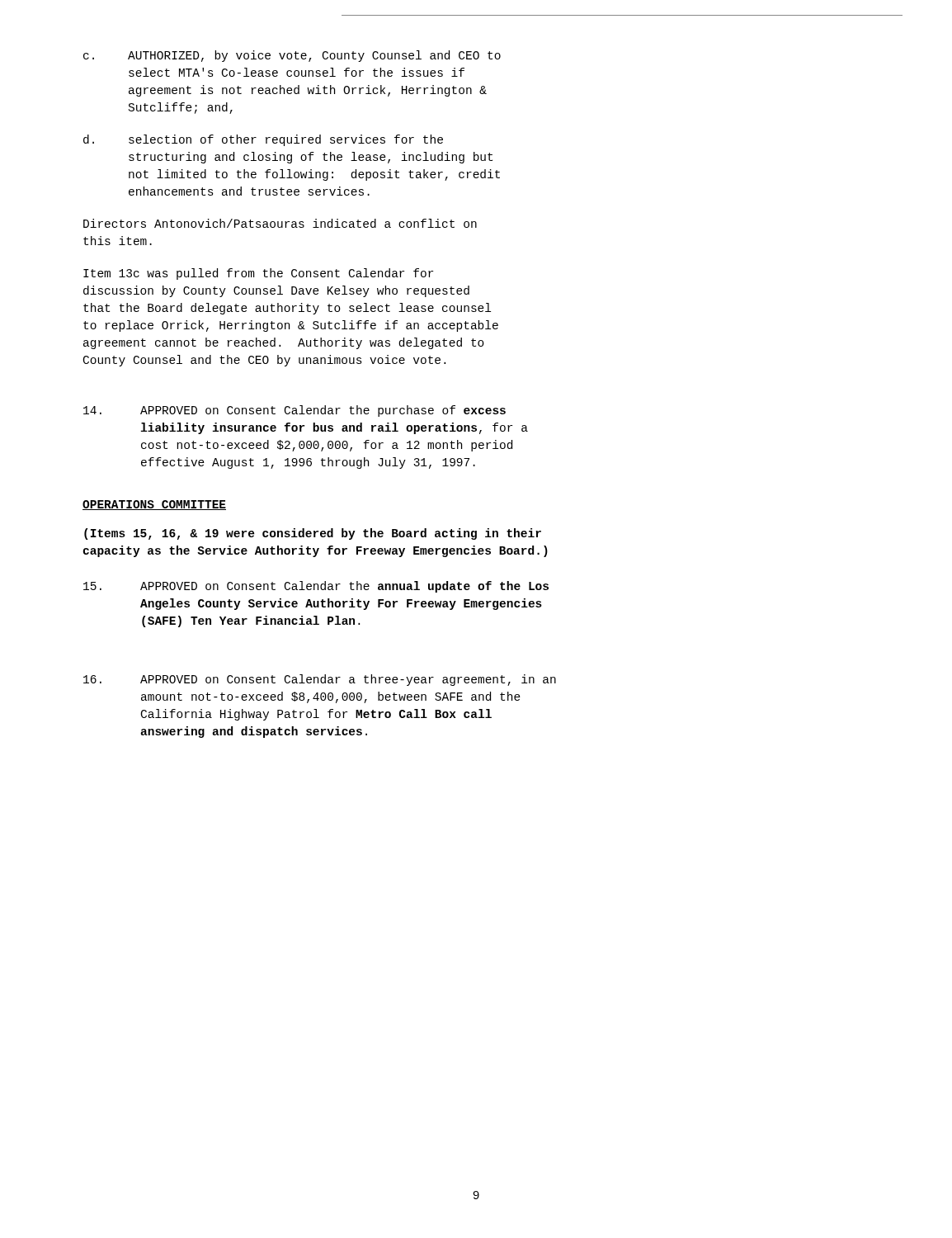Navigate to the text starting "APPROVED on Consent Calendar a"
This screenshot has height=1238, width=952.
[493, 707]
